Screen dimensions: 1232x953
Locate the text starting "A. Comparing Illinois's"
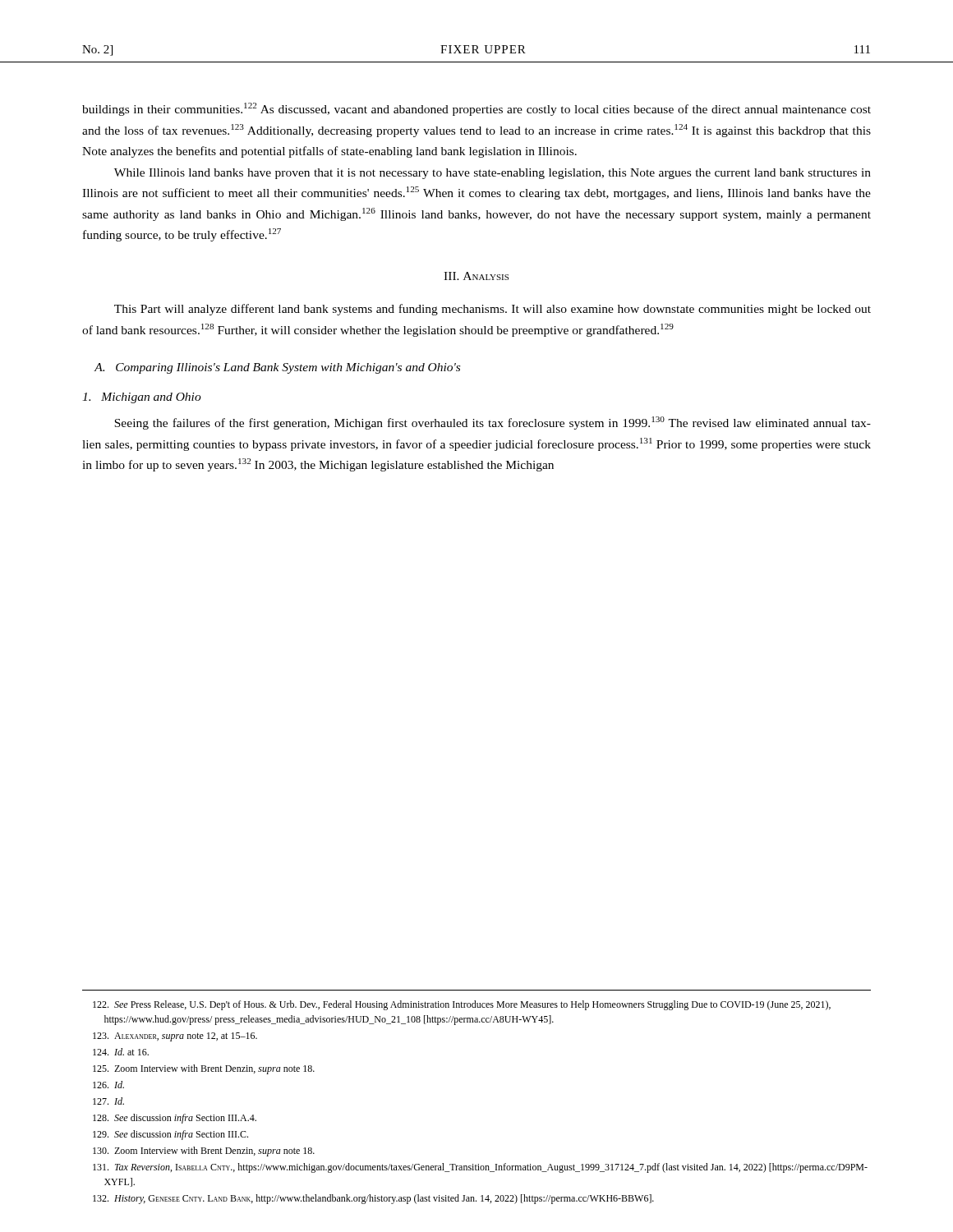click(x=271, y=367)
